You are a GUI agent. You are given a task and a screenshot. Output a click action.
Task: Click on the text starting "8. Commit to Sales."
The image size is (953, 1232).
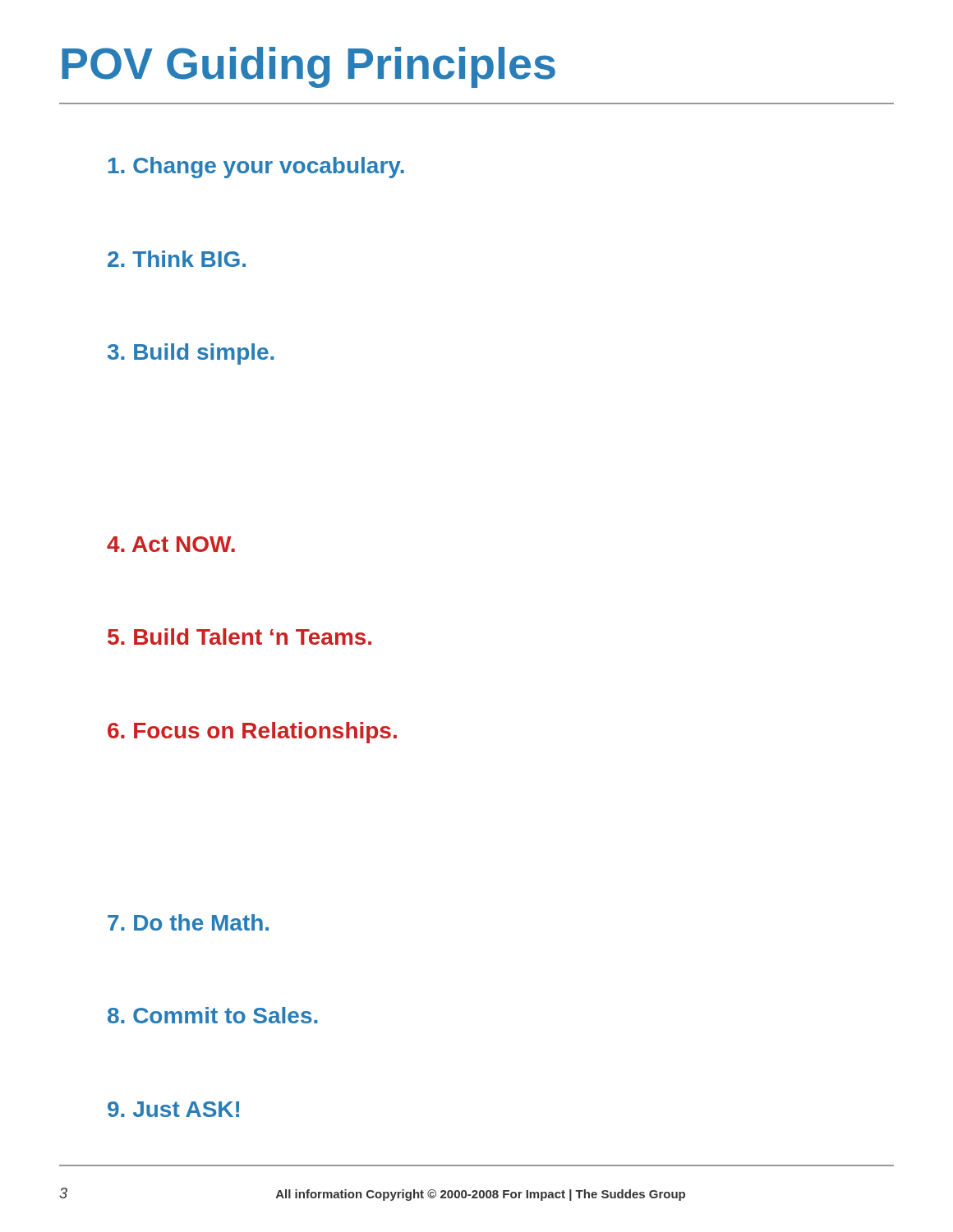coord(213,1015)
